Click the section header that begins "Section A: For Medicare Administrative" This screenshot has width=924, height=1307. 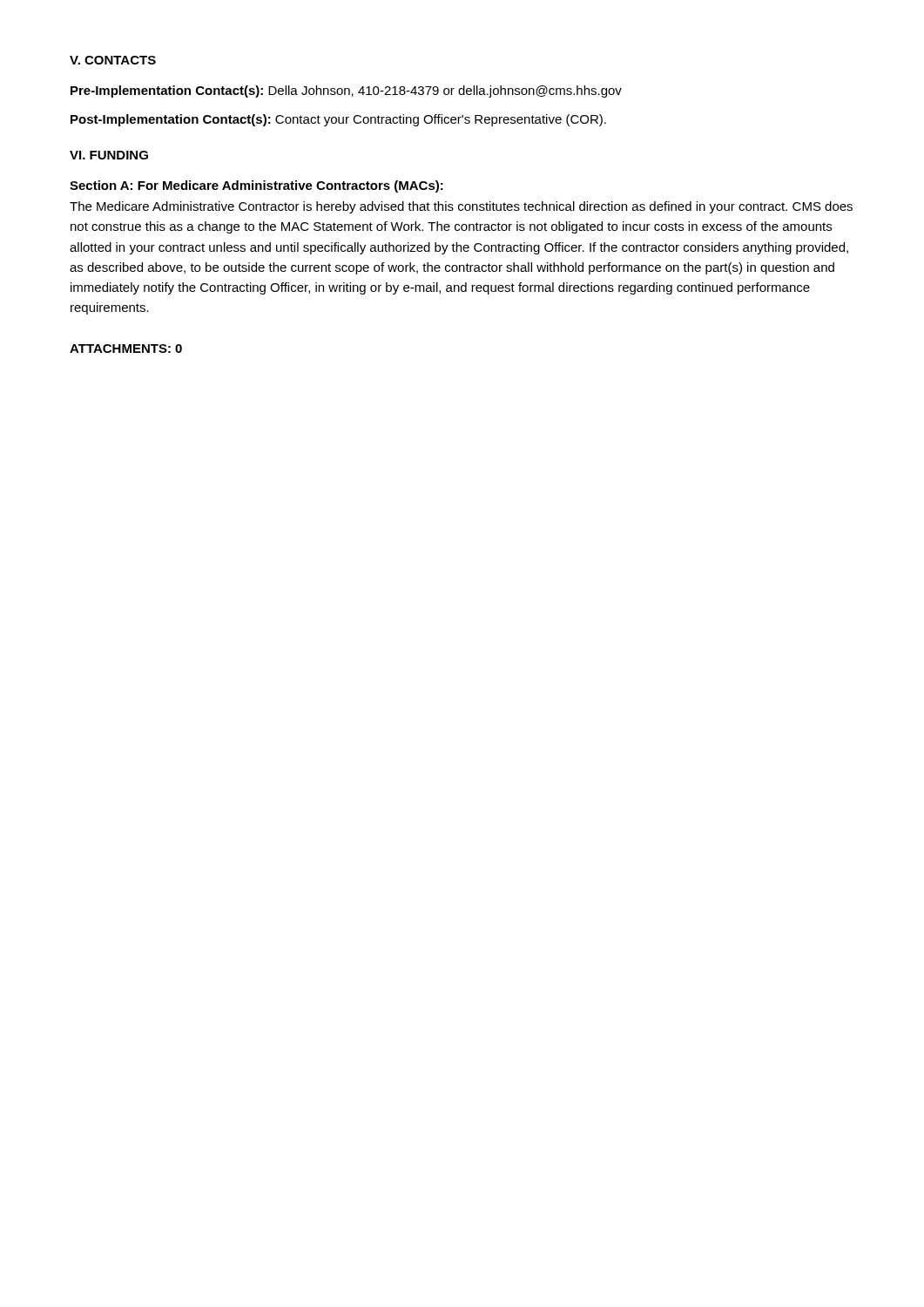coord(257,185)
